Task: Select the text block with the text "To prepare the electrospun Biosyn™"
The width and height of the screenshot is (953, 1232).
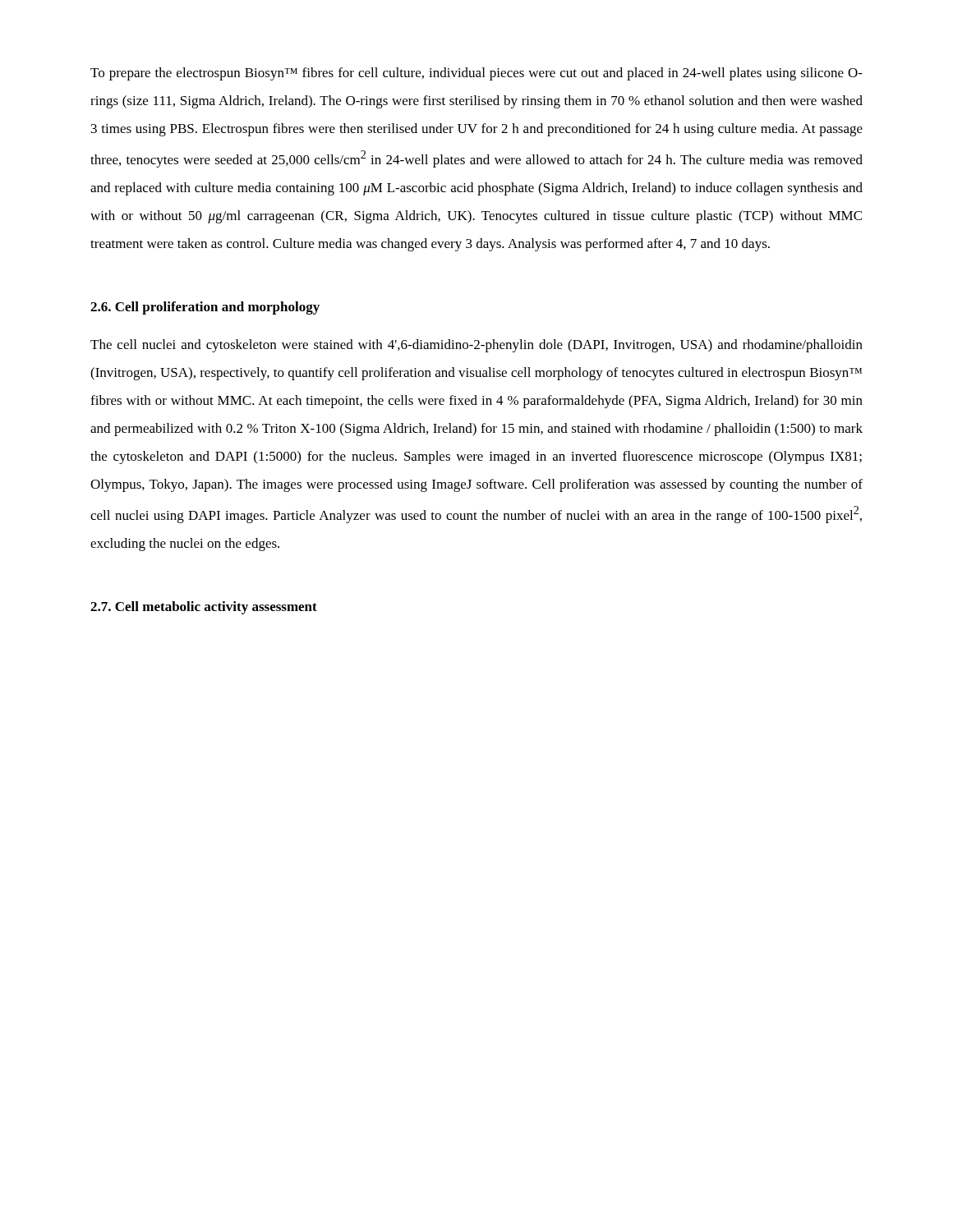Action: pos(476,158)
